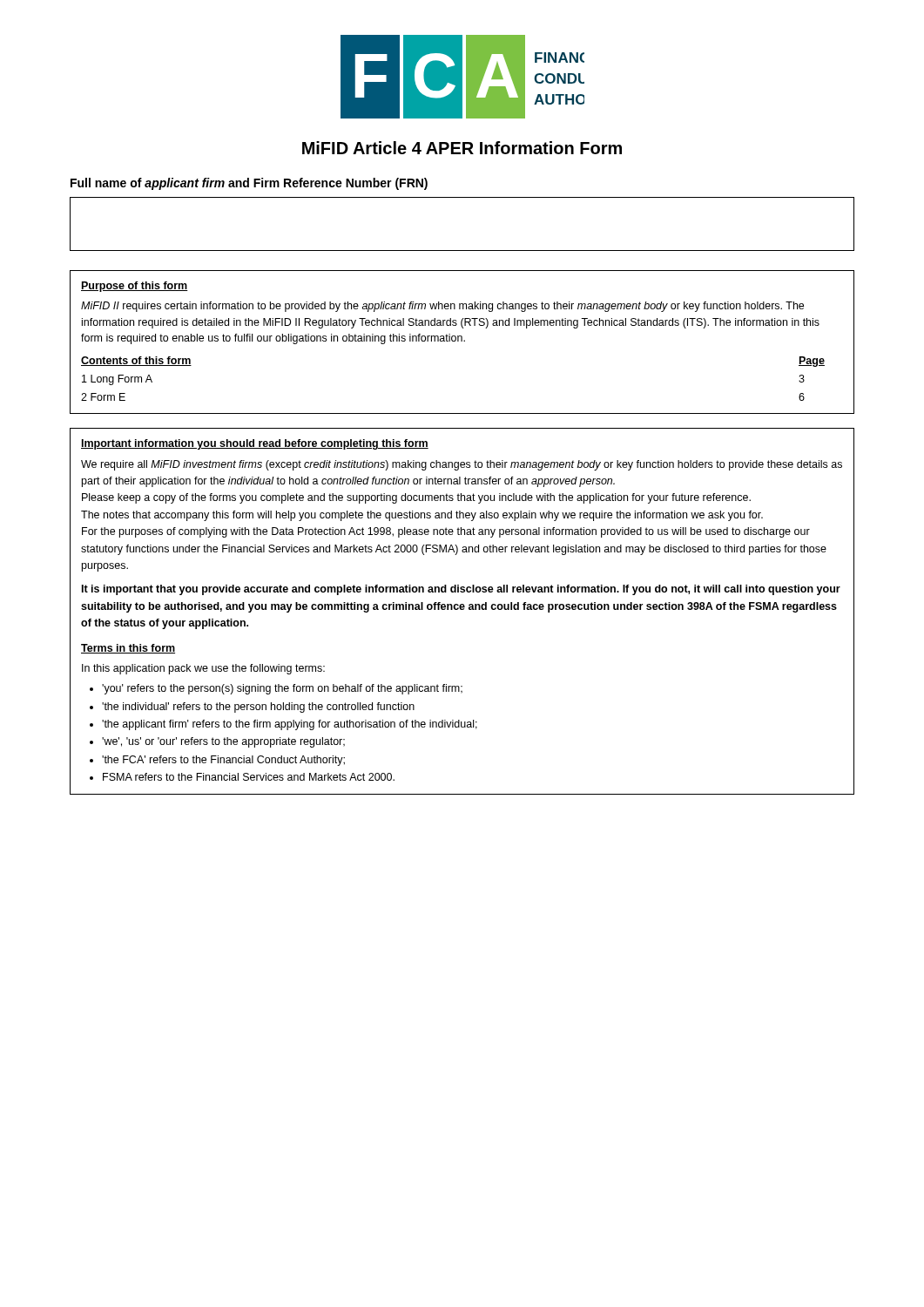Find the text block that reads "Purpose of this form MiFID II requires certain"
Viewport: 924px width, 1307px height.
pos(462,342)
